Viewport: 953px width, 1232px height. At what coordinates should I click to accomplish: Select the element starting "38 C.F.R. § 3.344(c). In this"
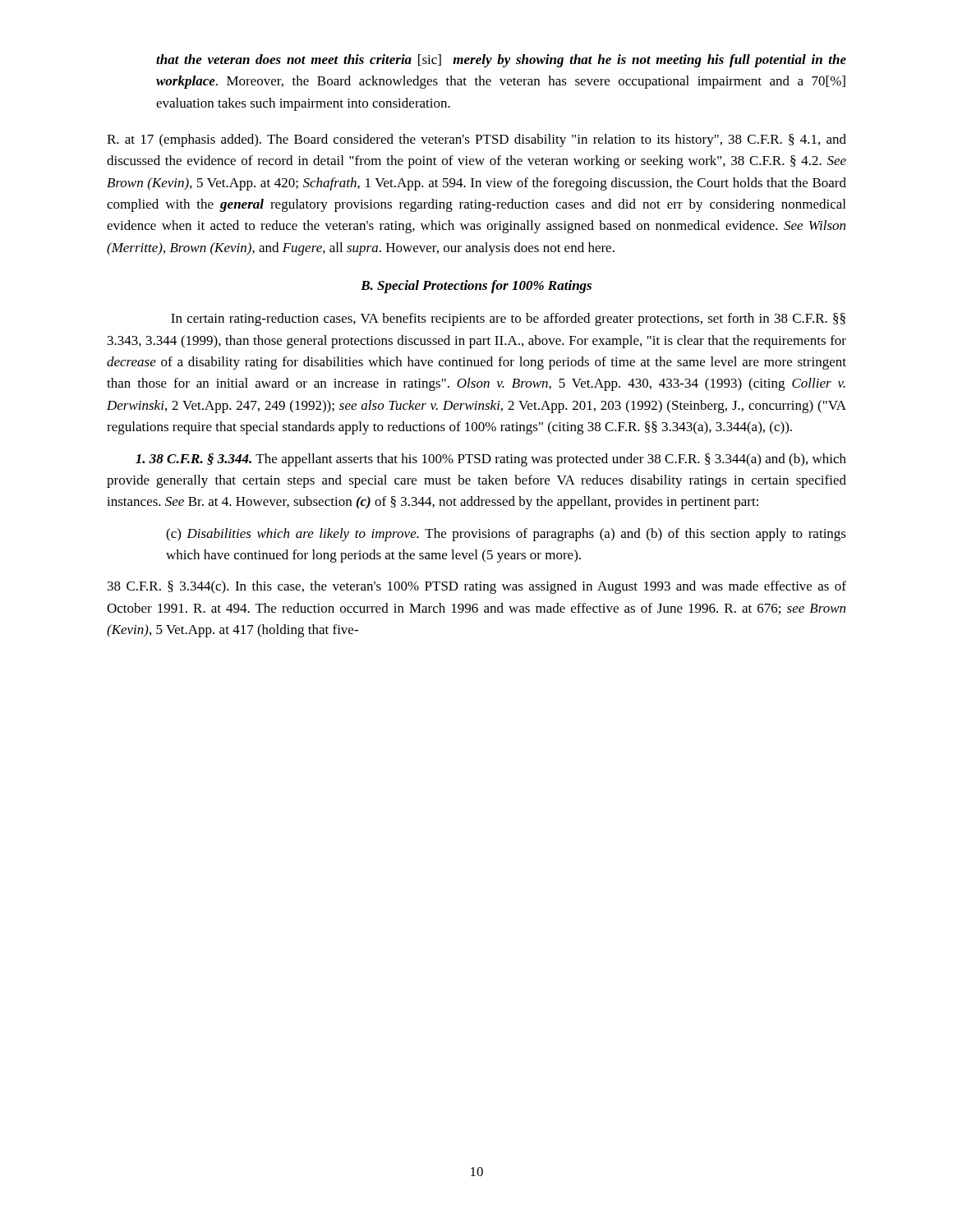pyautogui.click(x=476, y=608)
